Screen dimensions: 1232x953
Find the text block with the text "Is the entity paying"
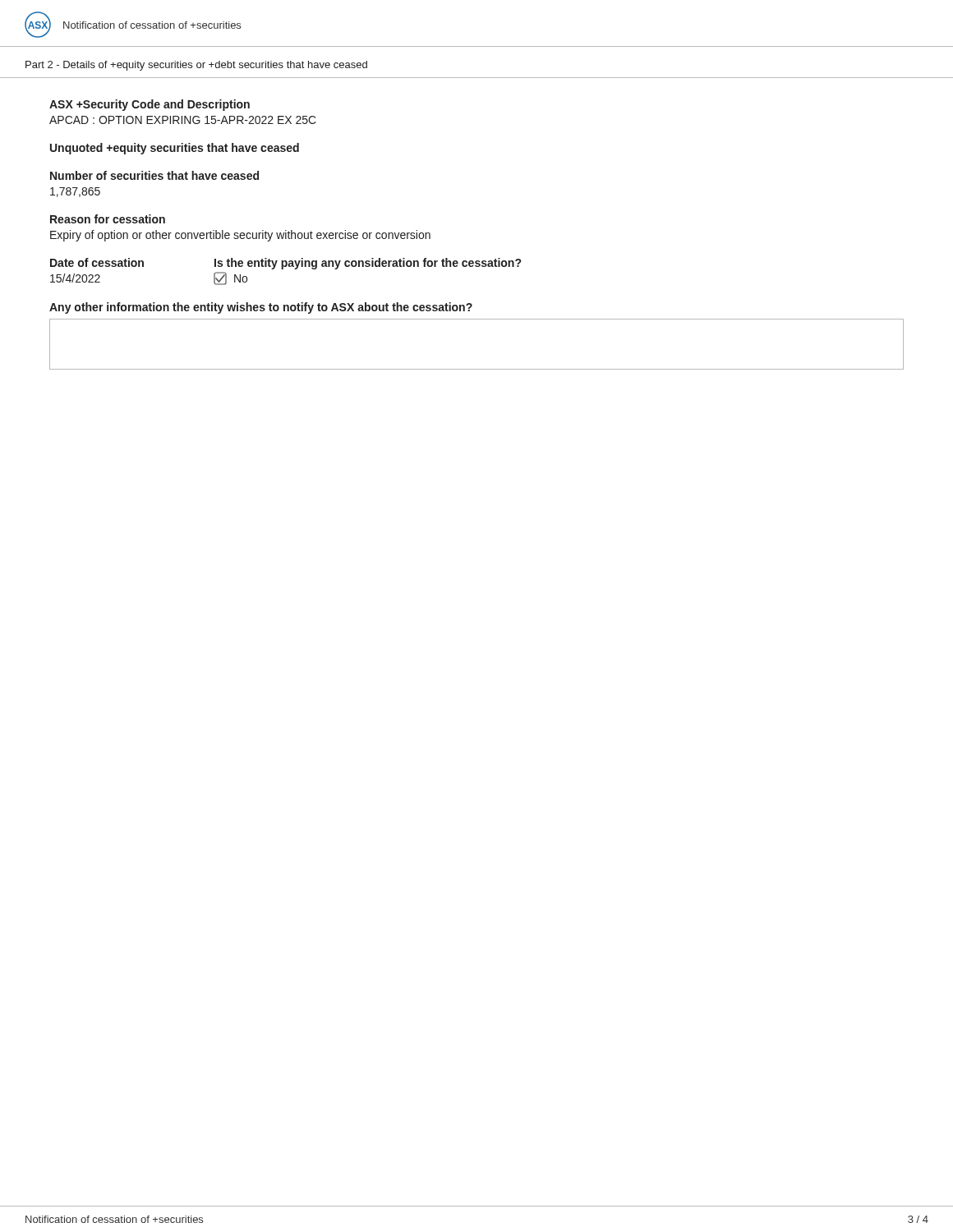[368, 264]
